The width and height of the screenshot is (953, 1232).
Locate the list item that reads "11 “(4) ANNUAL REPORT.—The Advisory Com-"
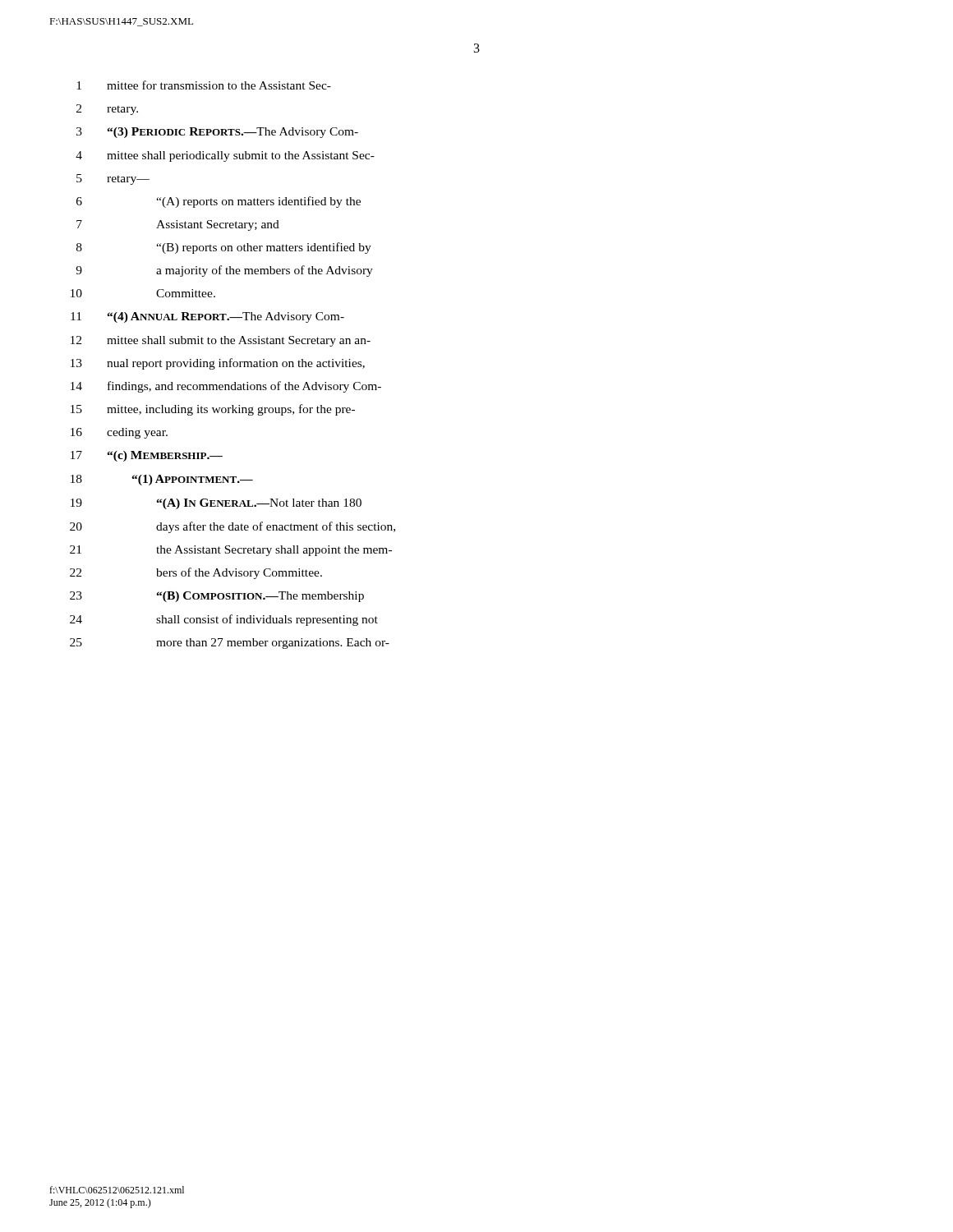(207, 317)
